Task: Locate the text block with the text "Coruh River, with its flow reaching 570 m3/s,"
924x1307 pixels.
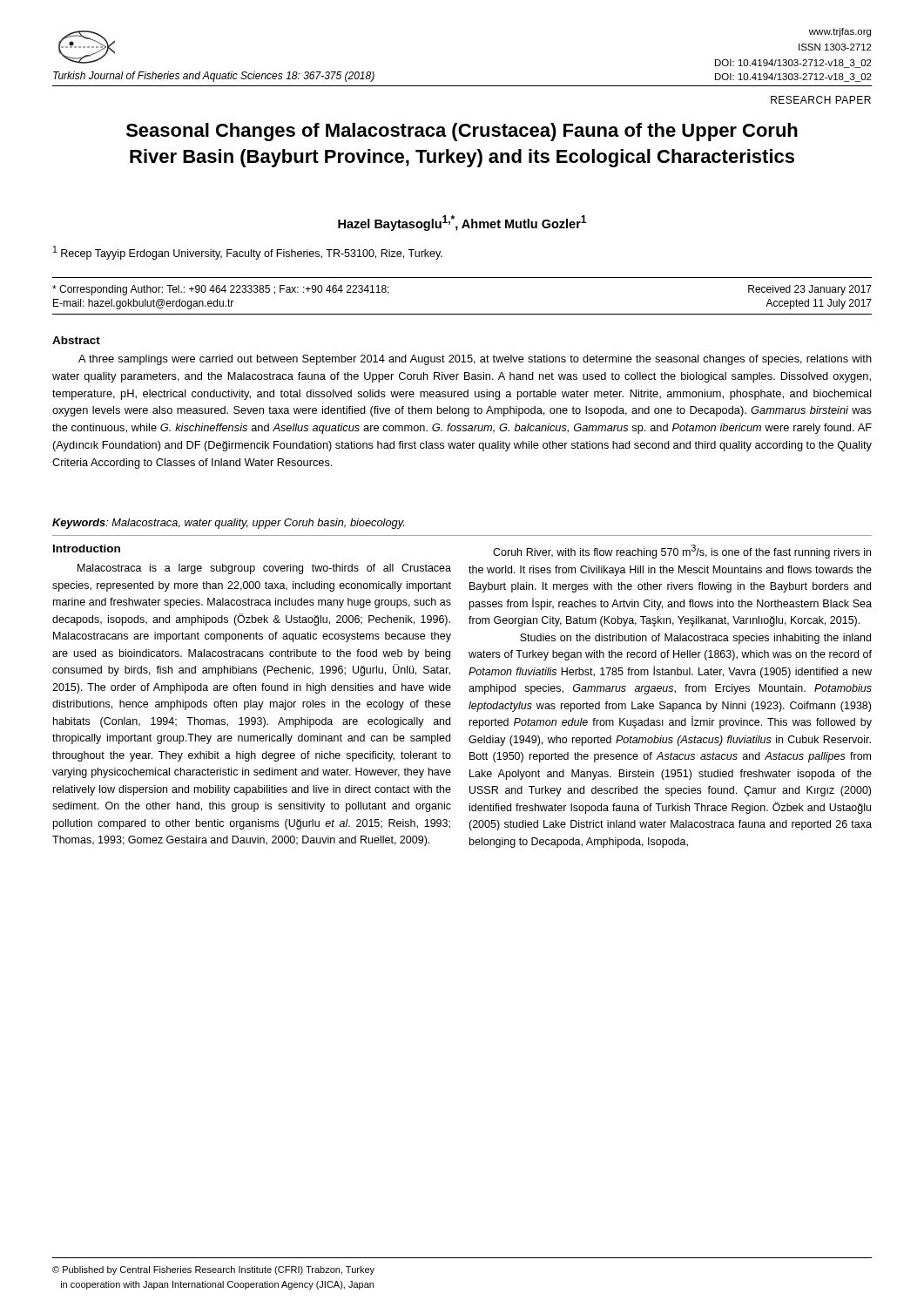Action: click(670, 585)
